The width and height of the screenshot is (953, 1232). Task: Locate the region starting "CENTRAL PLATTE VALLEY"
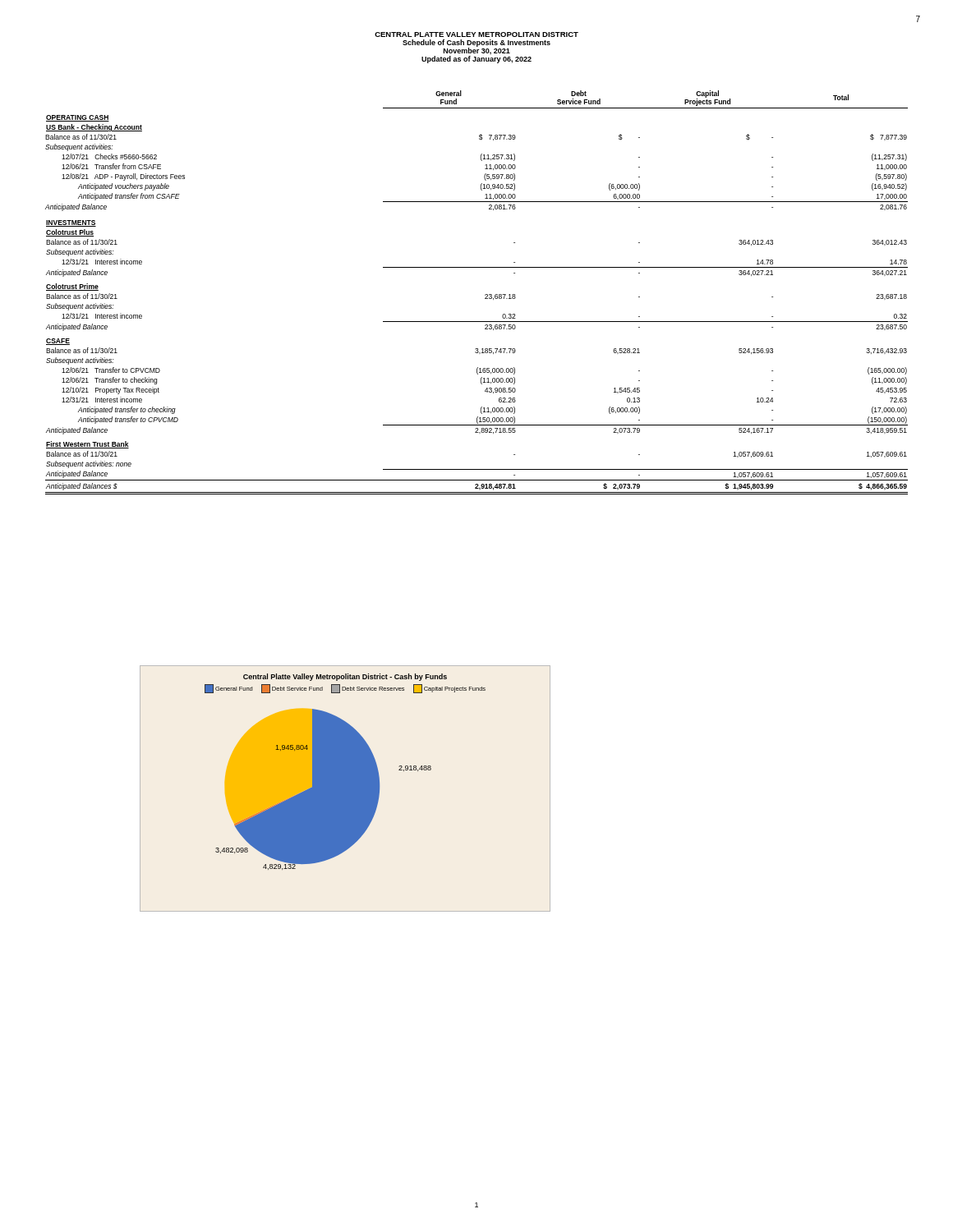476,46
